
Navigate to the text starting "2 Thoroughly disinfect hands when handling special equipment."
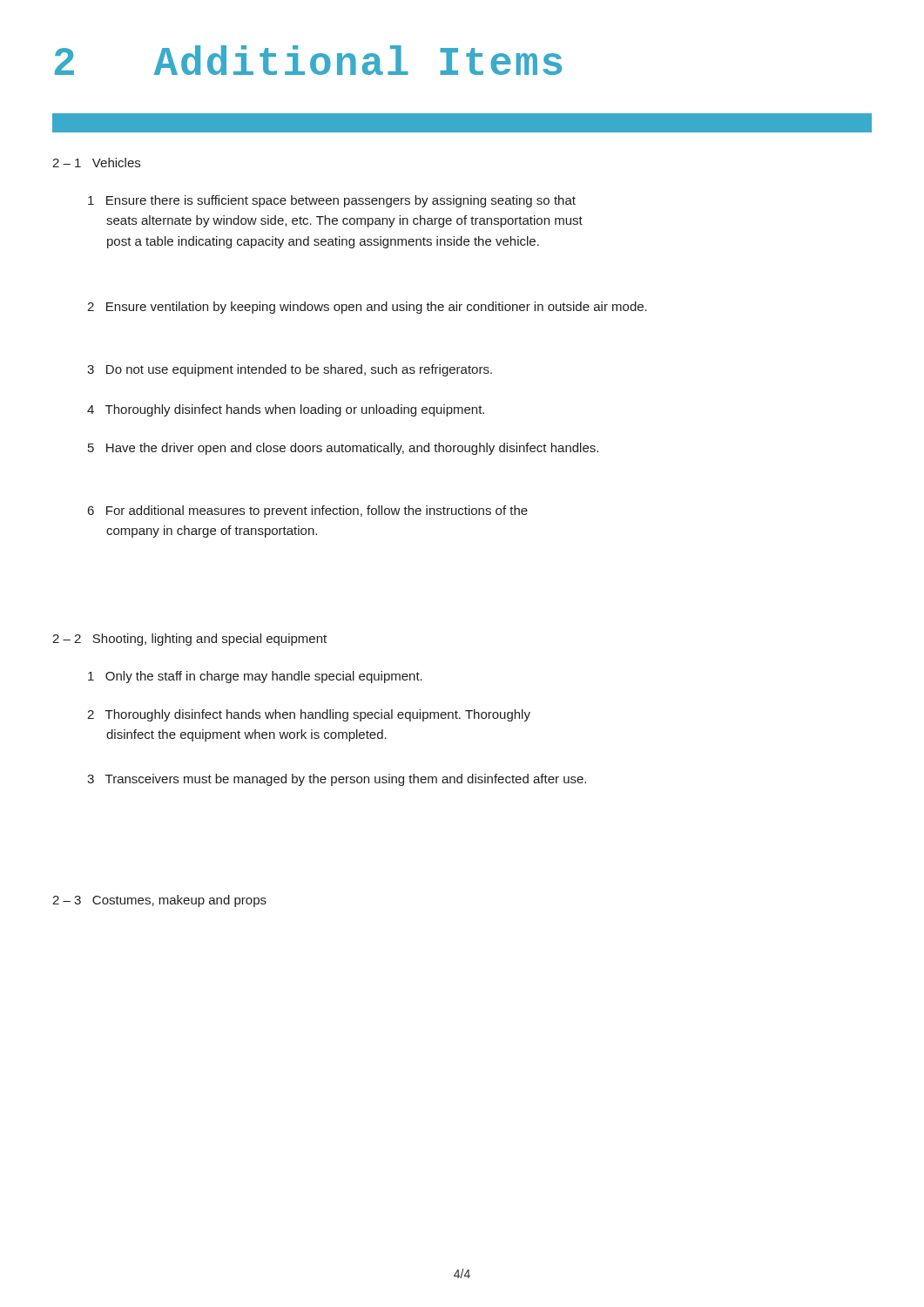(309, 726)
